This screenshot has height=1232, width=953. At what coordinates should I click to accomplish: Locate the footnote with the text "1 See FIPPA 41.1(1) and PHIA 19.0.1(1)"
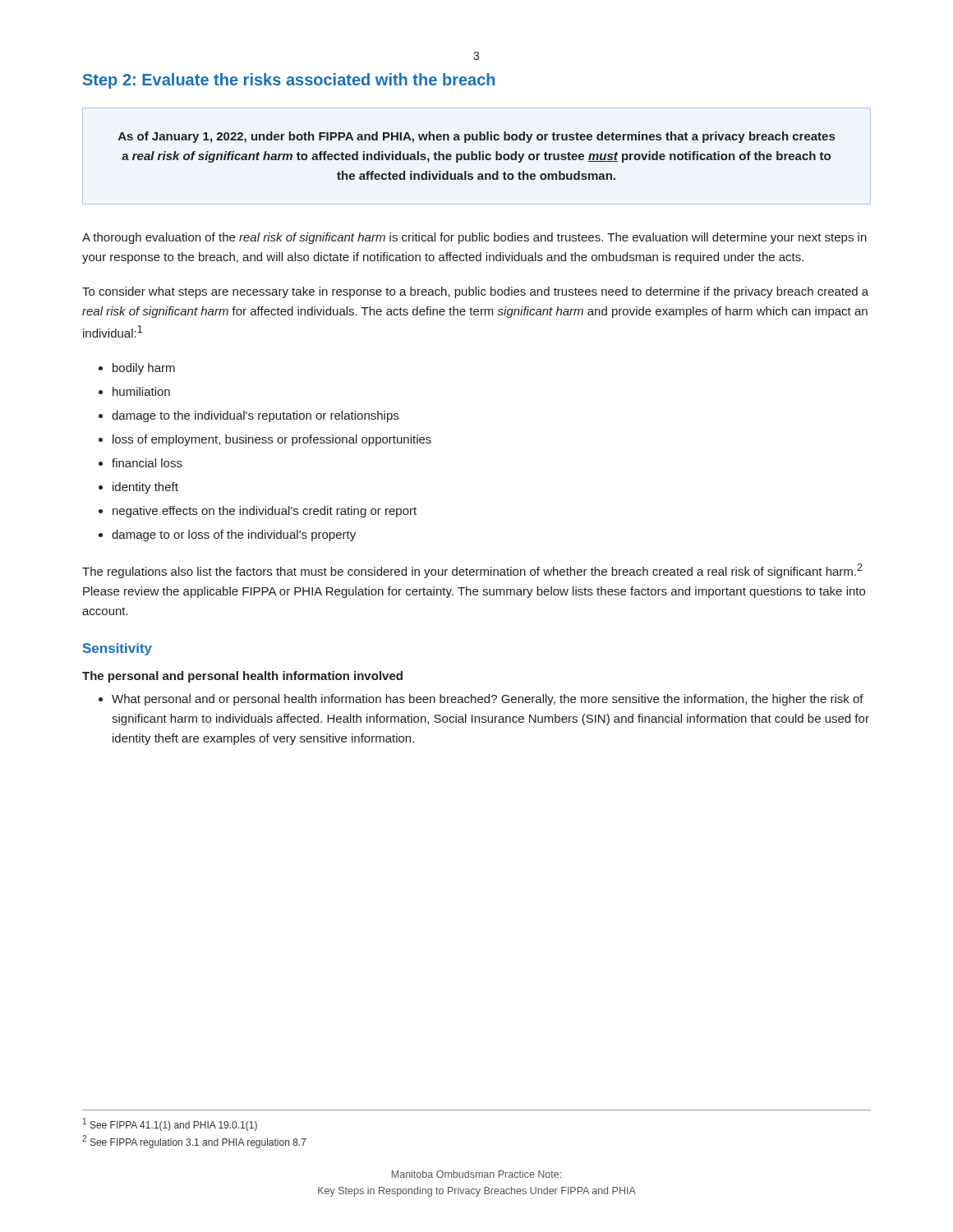[170, 1124]
